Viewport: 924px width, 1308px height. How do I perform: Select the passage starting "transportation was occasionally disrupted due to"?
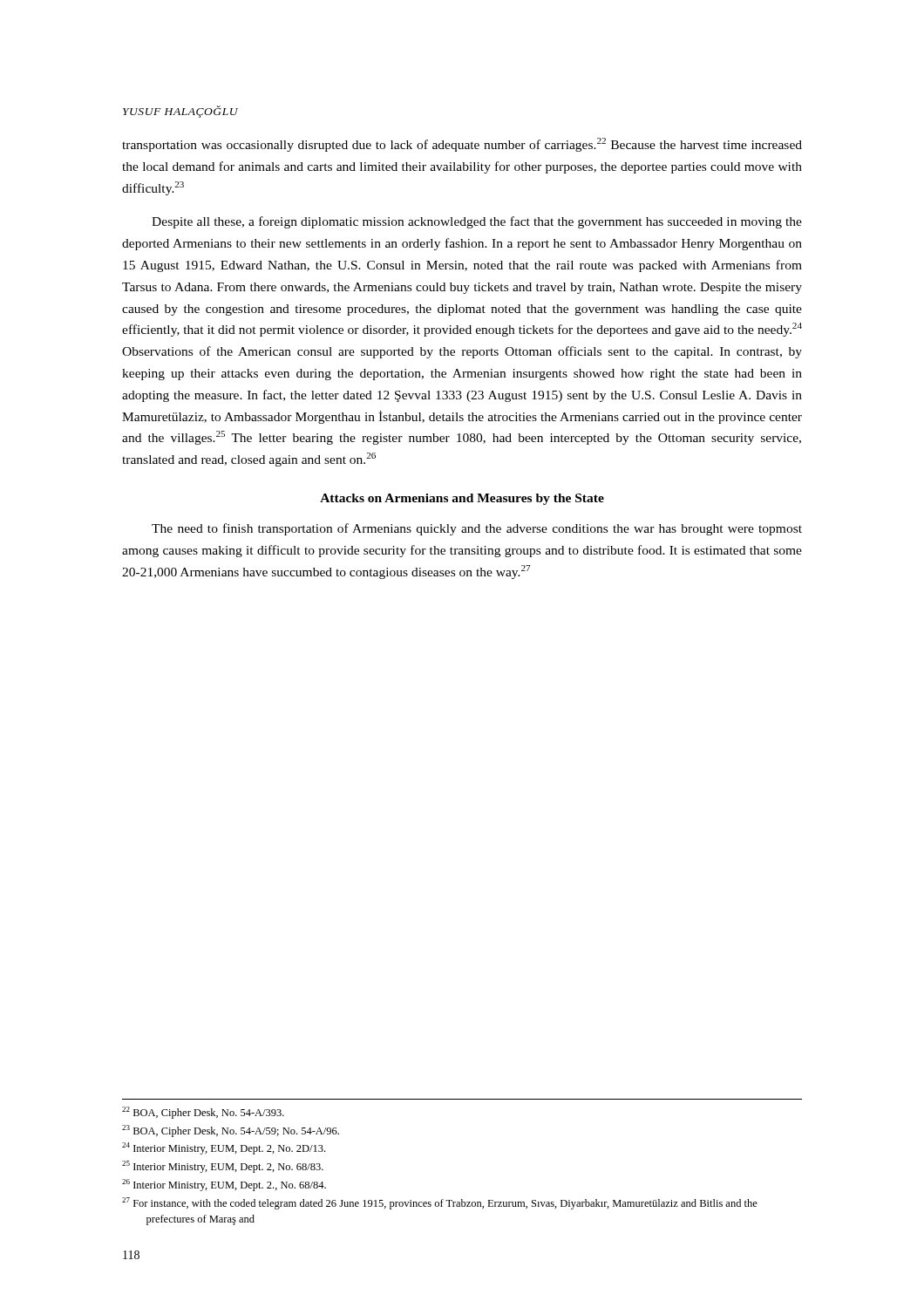462,167
